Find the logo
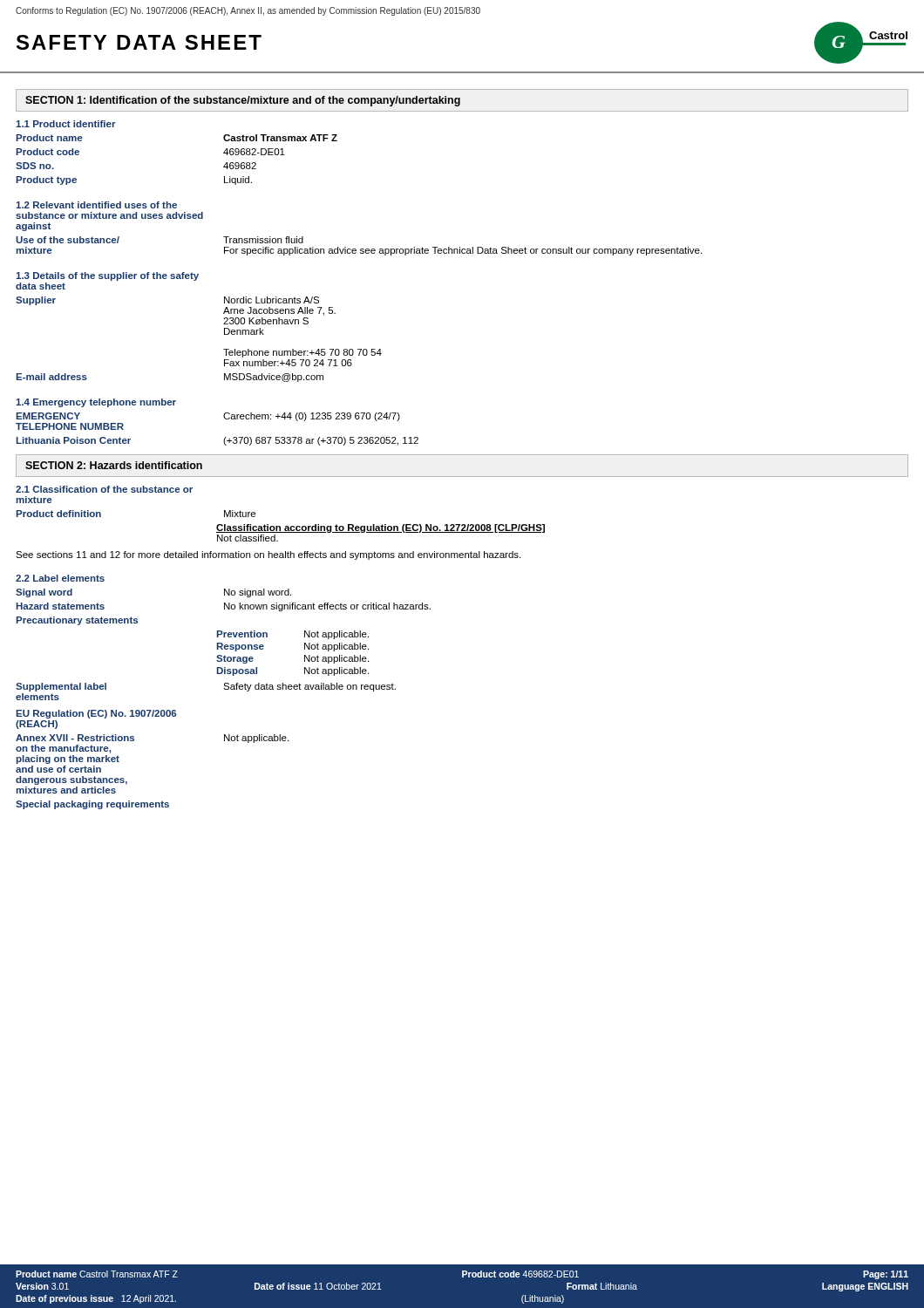Image resolution: width=924 pixels, height=1308 pixels. coord(860,43)
